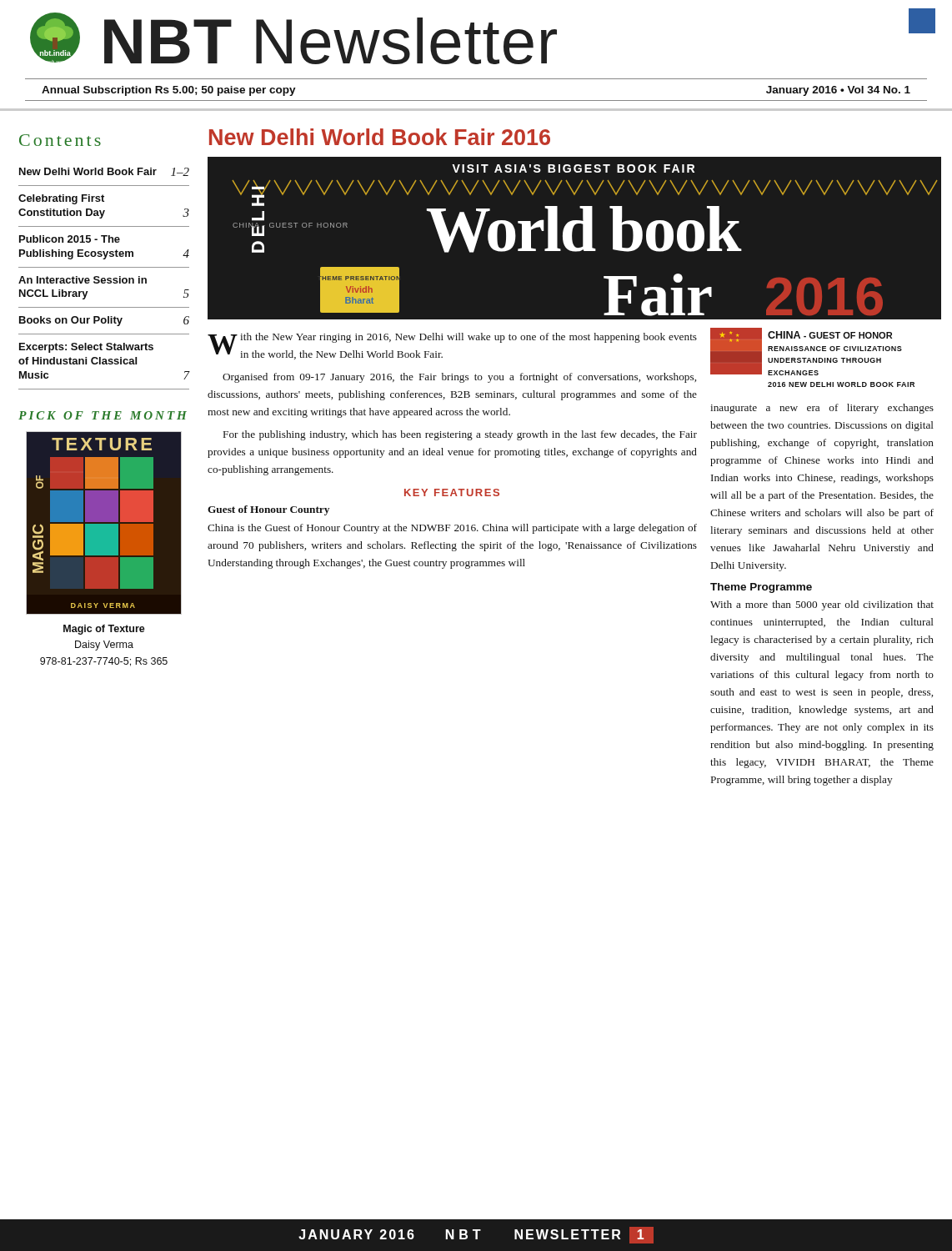Screen dimensions: 1251x952
Task: Find the text starting "inaugurate a new era"
Action: (822, 486)
